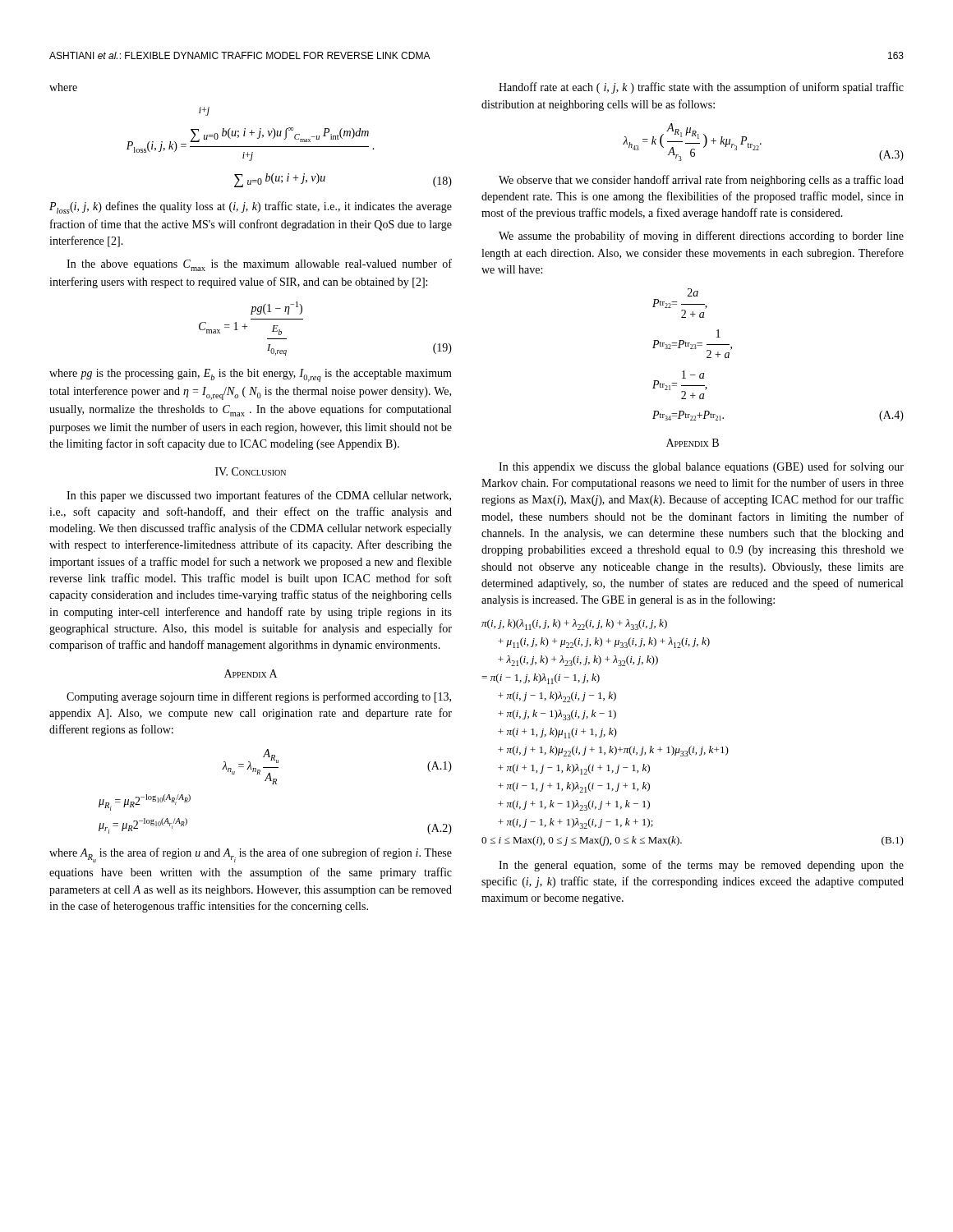Locate the block of text that opens with "We observe that"

(693, 197)
